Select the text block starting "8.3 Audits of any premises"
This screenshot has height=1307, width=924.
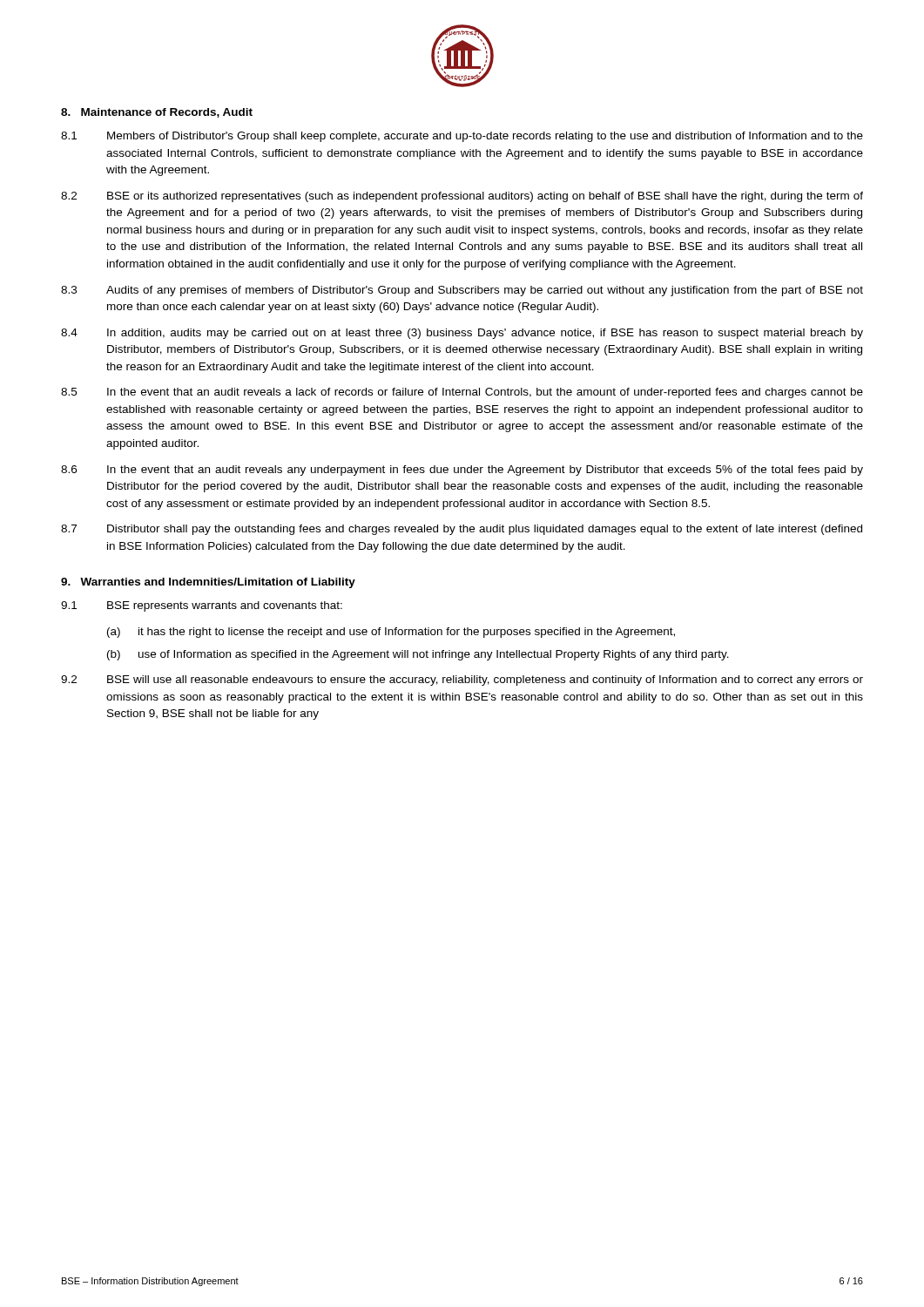[462, 298]
